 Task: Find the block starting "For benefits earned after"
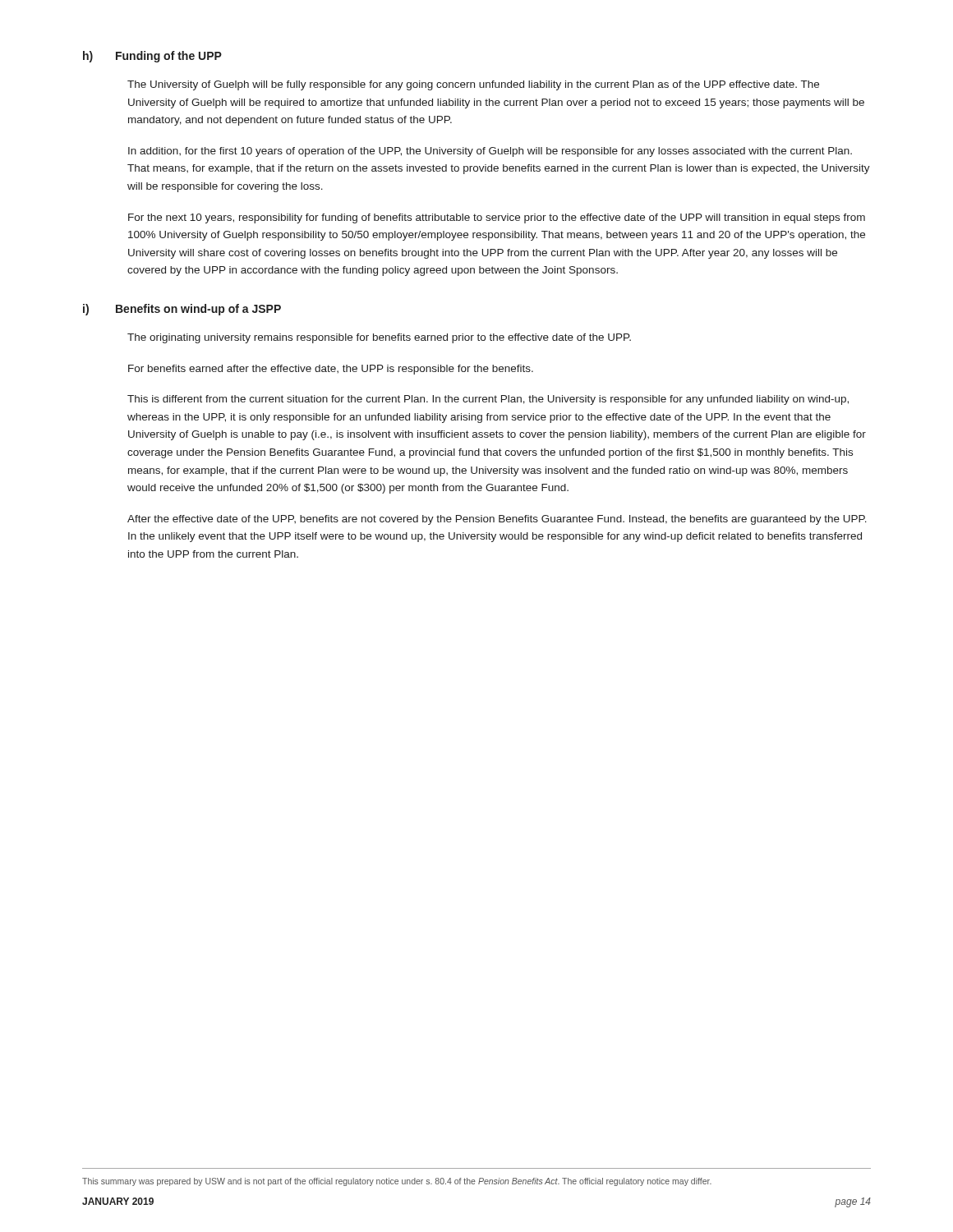click(331, 368)
